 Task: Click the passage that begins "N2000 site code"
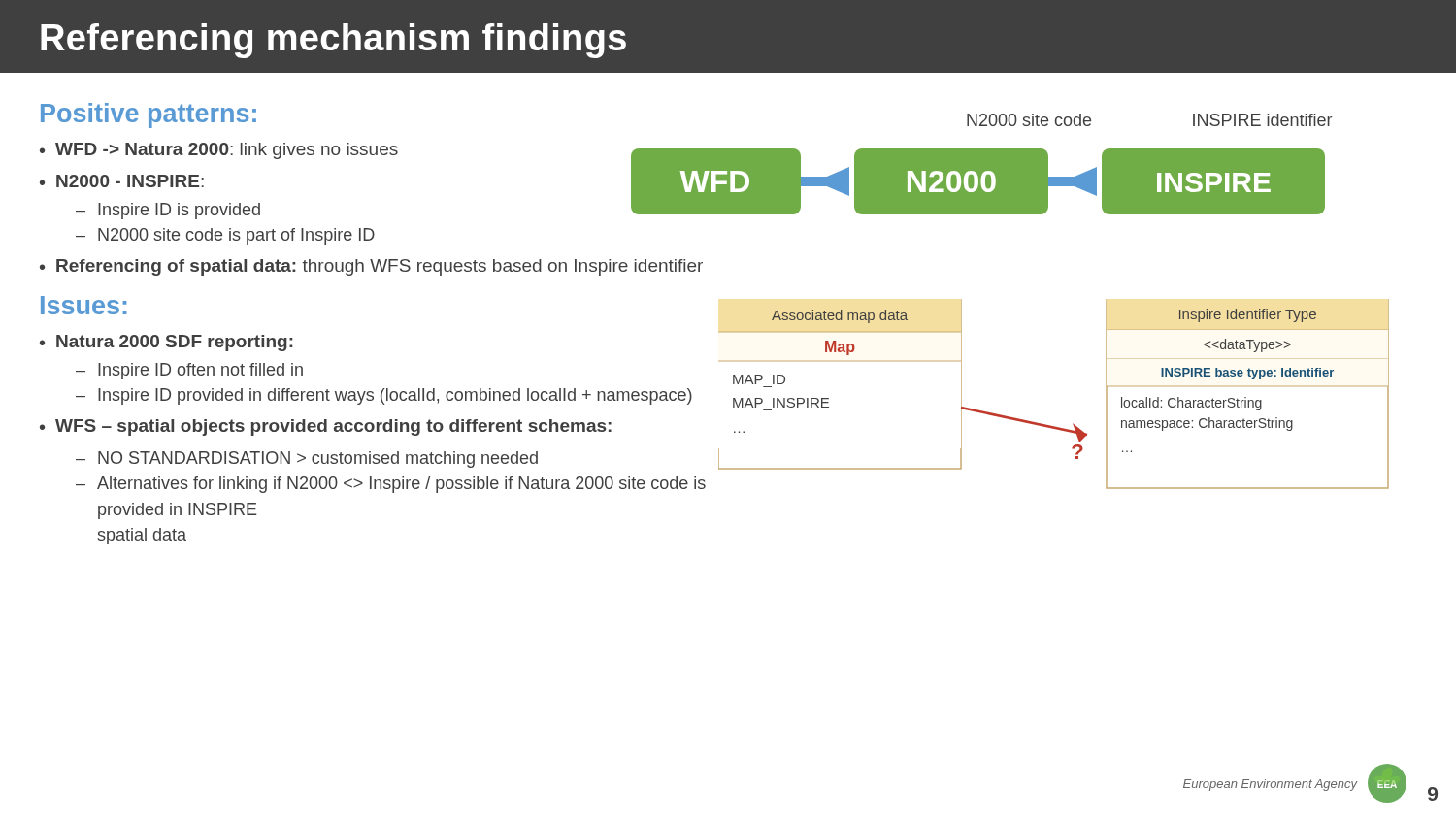coord(236,235)
